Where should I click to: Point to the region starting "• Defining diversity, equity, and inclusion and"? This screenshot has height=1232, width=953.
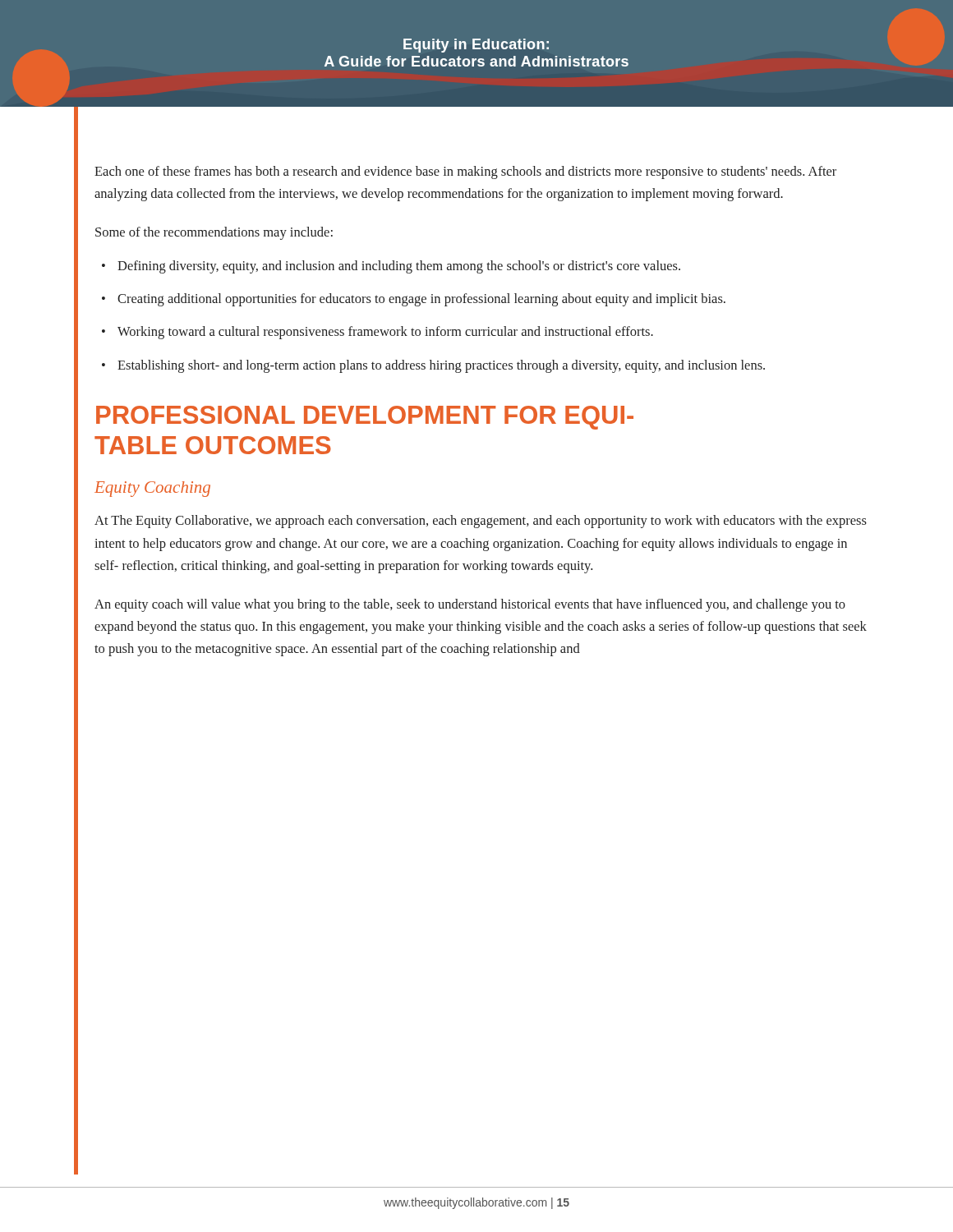[391, 266]
